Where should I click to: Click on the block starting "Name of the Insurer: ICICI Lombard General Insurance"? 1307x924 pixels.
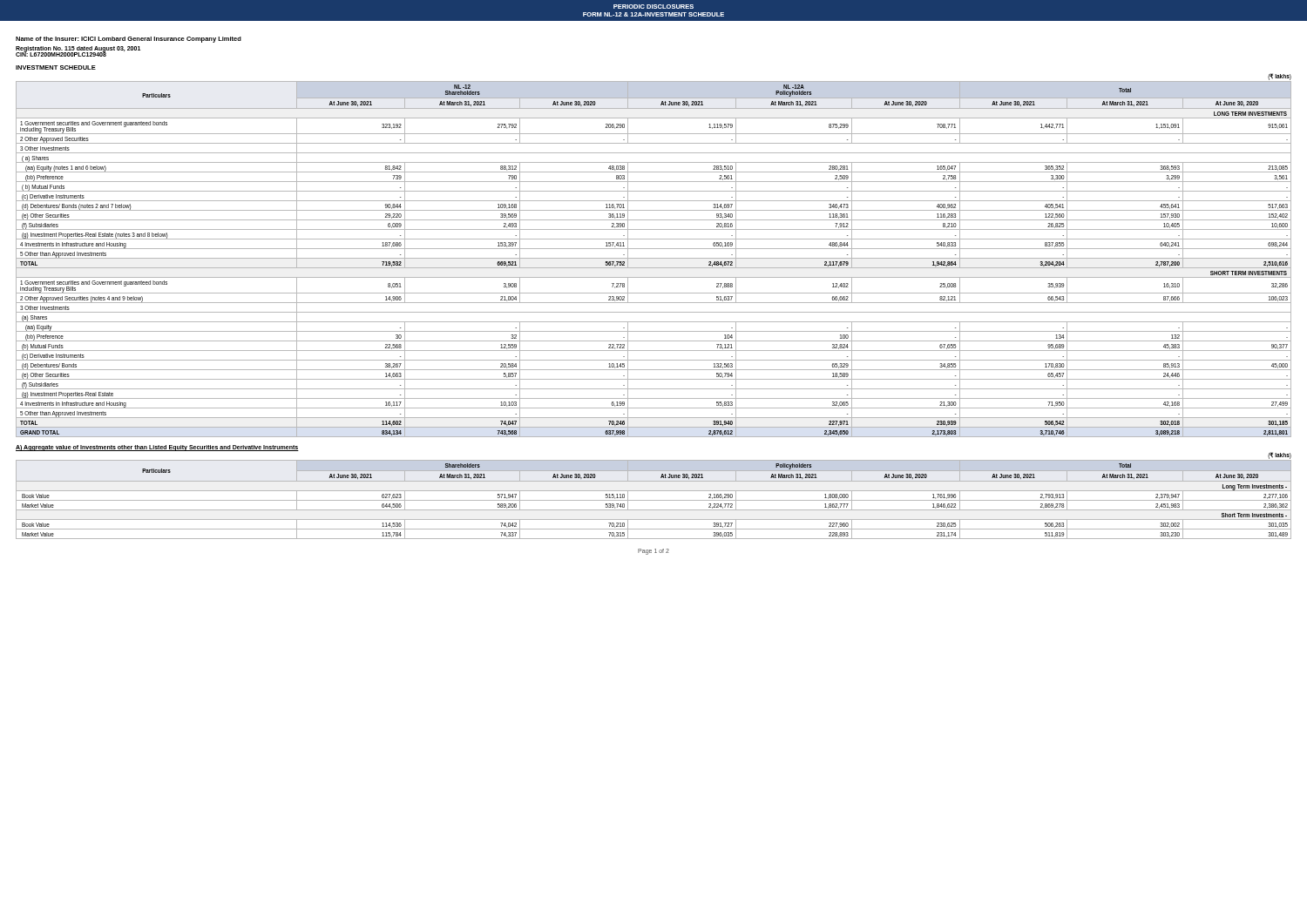[128, 39]
